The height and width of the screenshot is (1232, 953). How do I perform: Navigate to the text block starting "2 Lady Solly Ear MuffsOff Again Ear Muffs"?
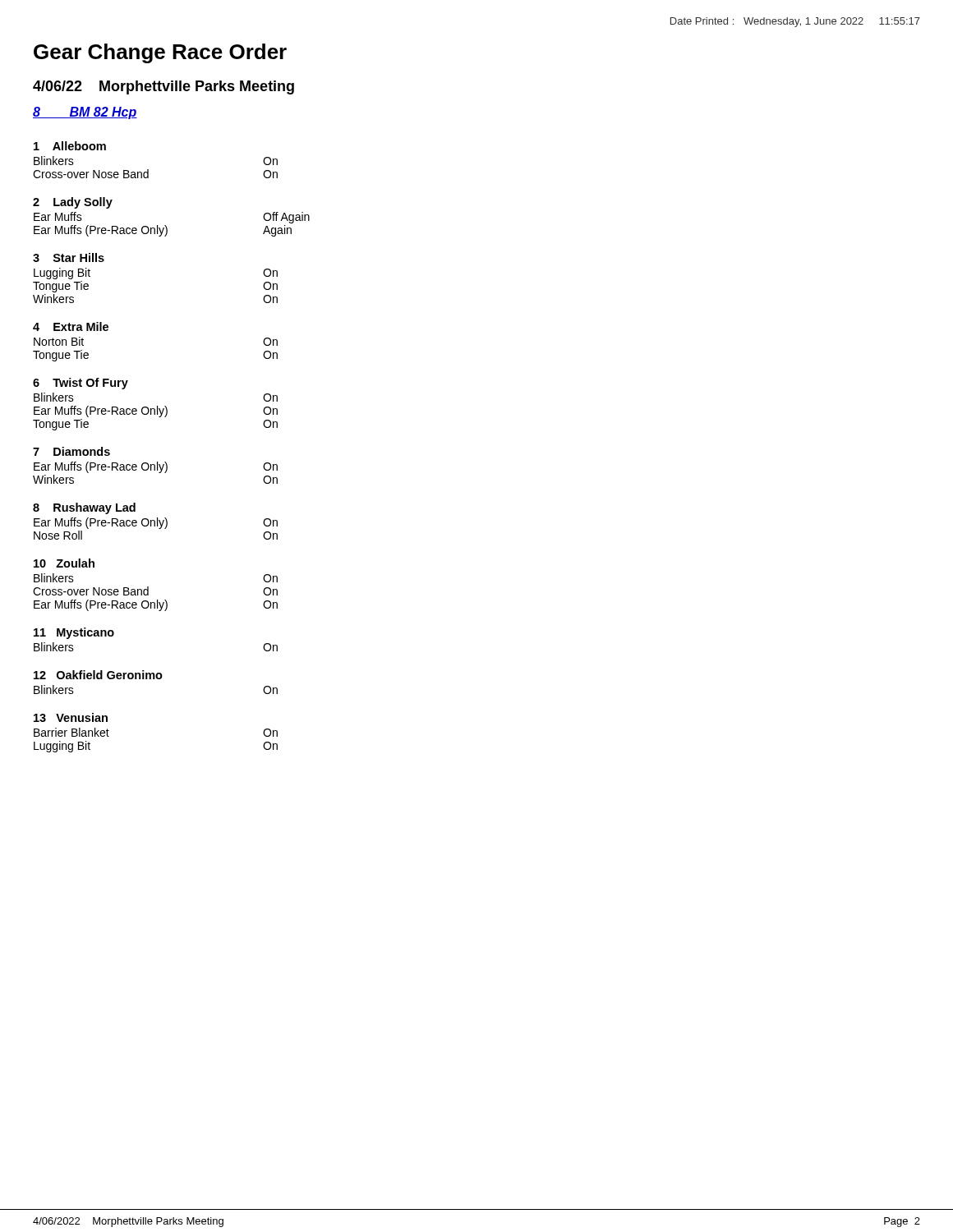click(320, 216)
